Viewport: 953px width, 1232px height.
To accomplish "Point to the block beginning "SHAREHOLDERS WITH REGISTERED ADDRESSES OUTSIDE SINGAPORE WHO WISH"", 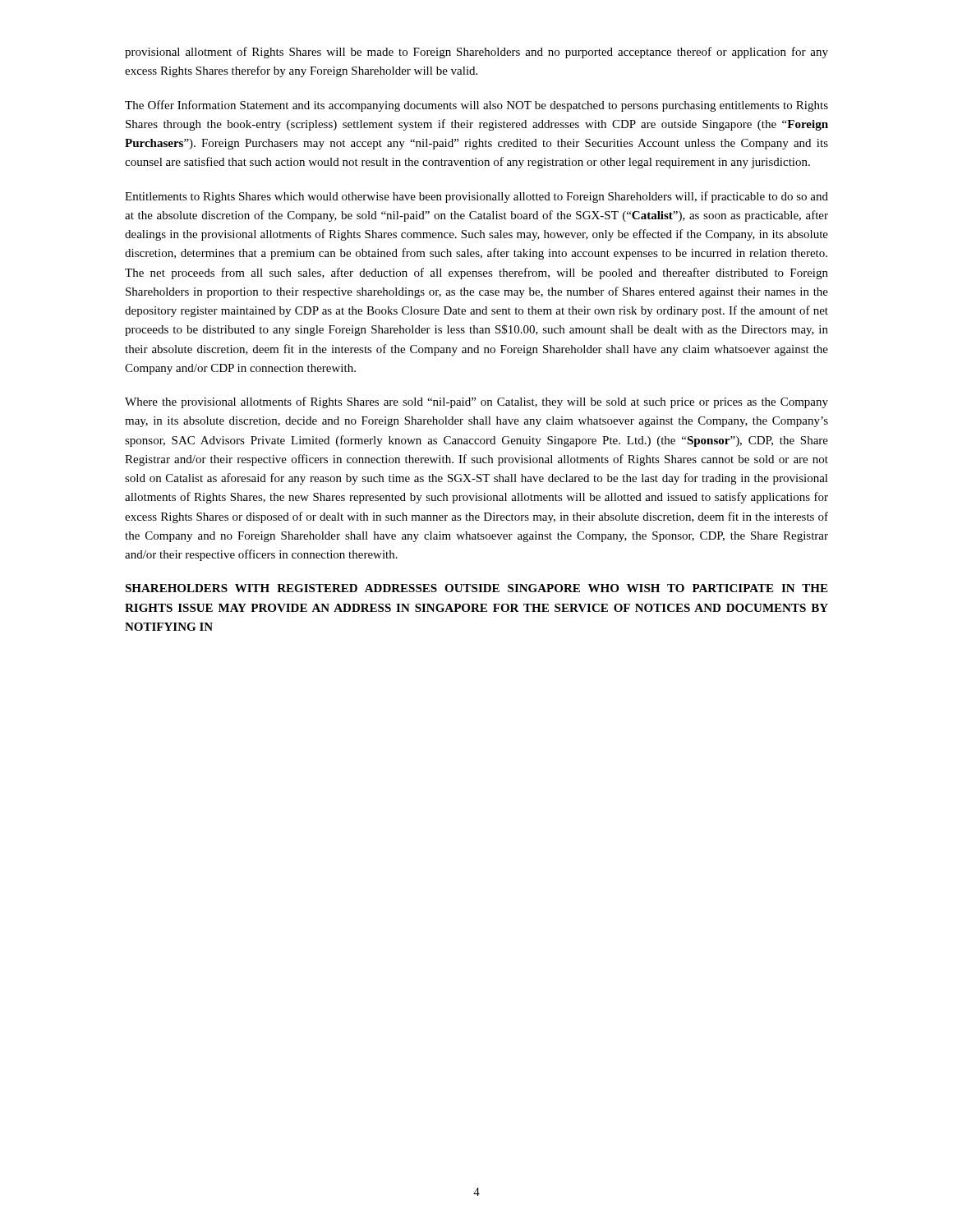I will click(476, 608).
